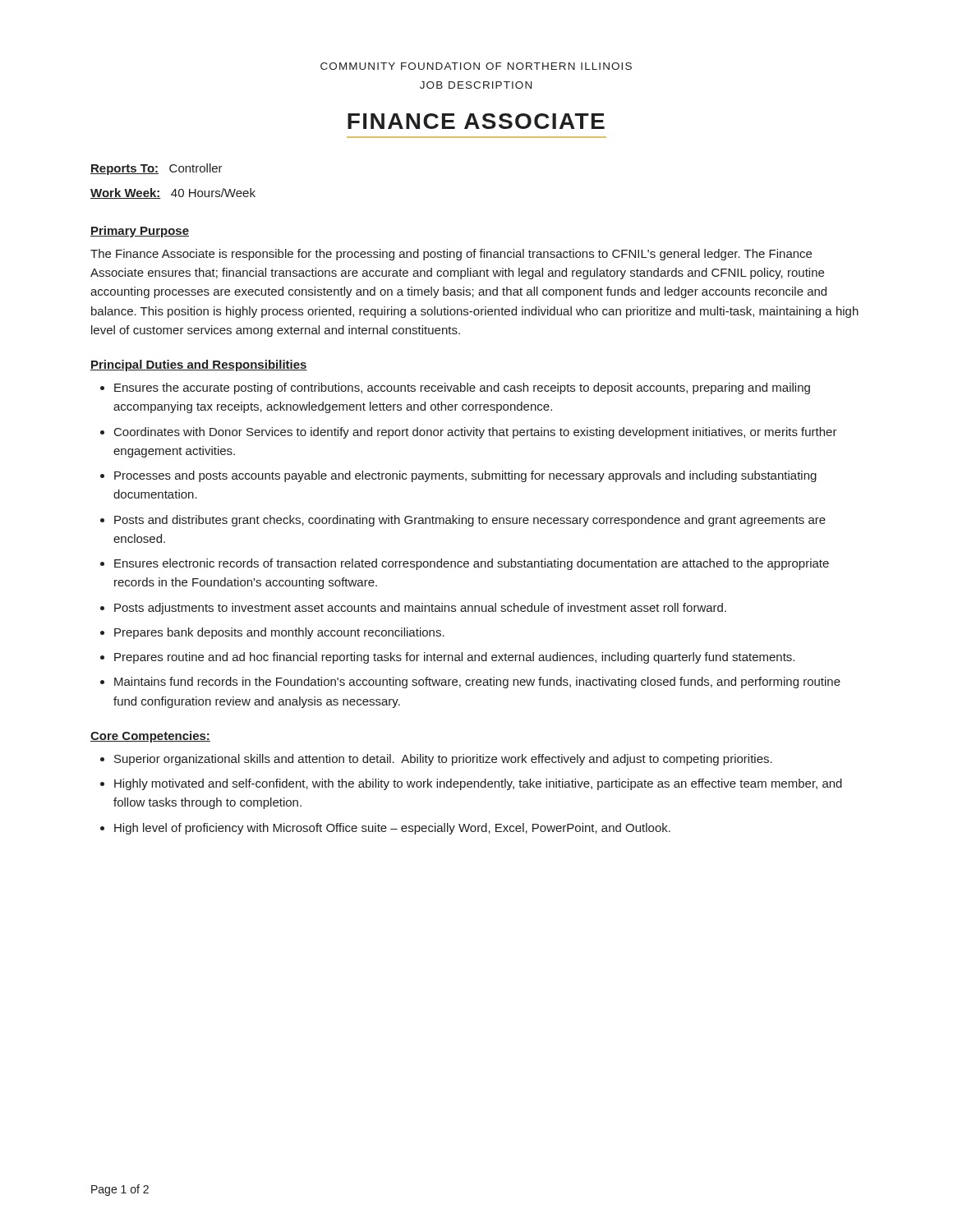Screen dimensions: 1232x953
Task: Locate the region starting "Prepares routine and"
Action: [455, 657]
